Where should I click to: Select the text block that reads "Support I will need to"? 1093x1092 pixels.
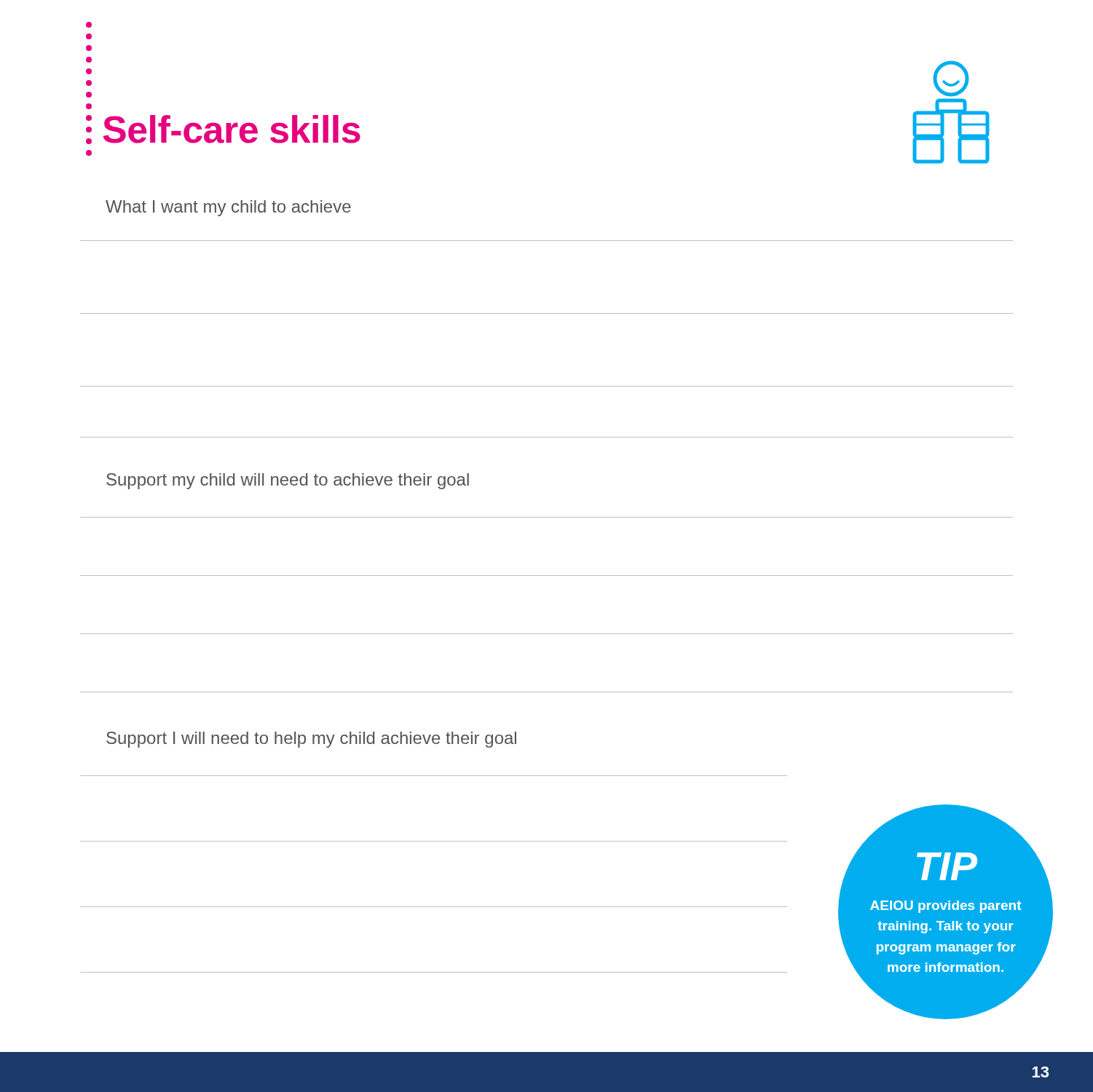tap(312, 738)
